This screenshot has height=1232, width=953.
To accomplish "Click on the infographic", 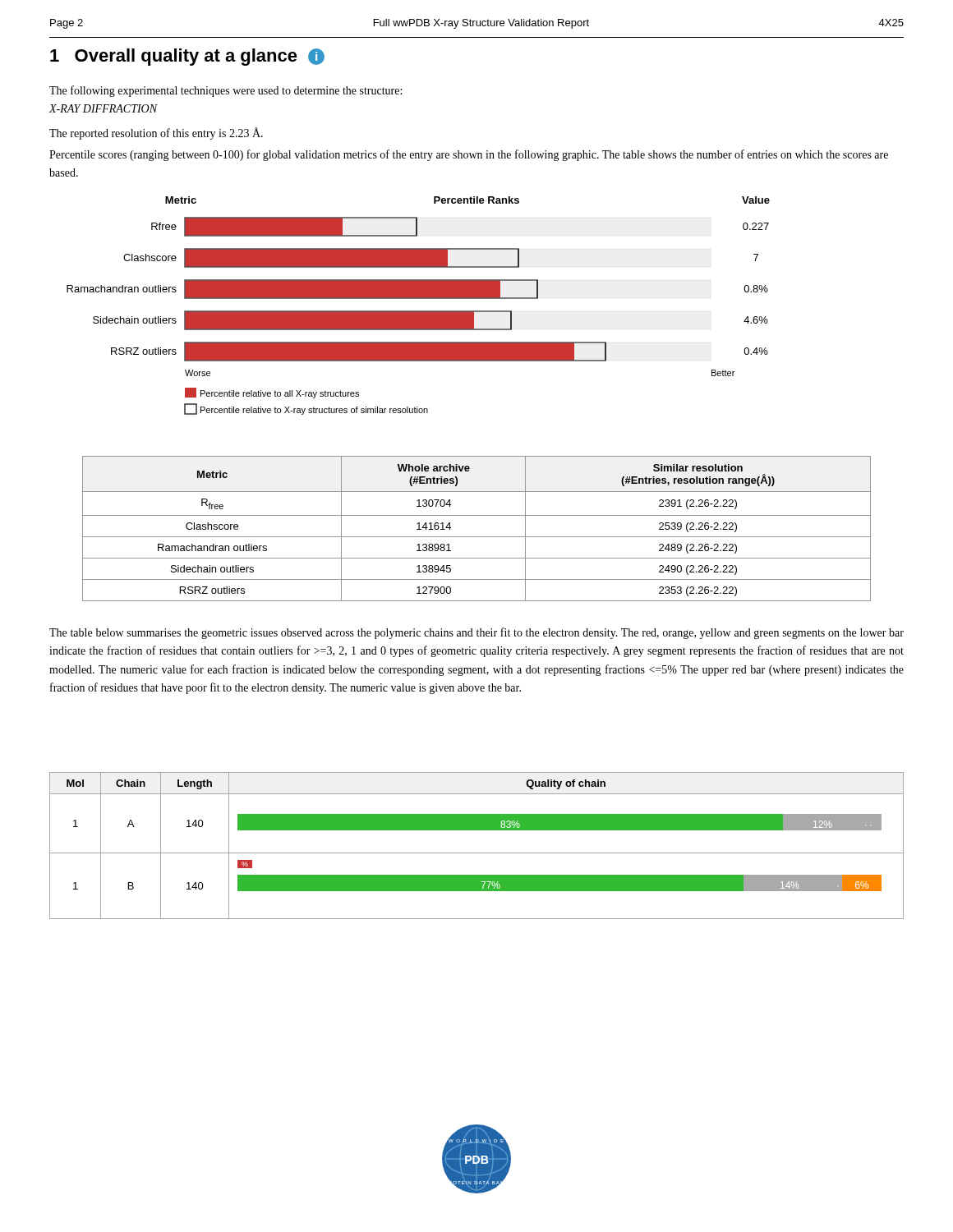I will tap(476, 316).
